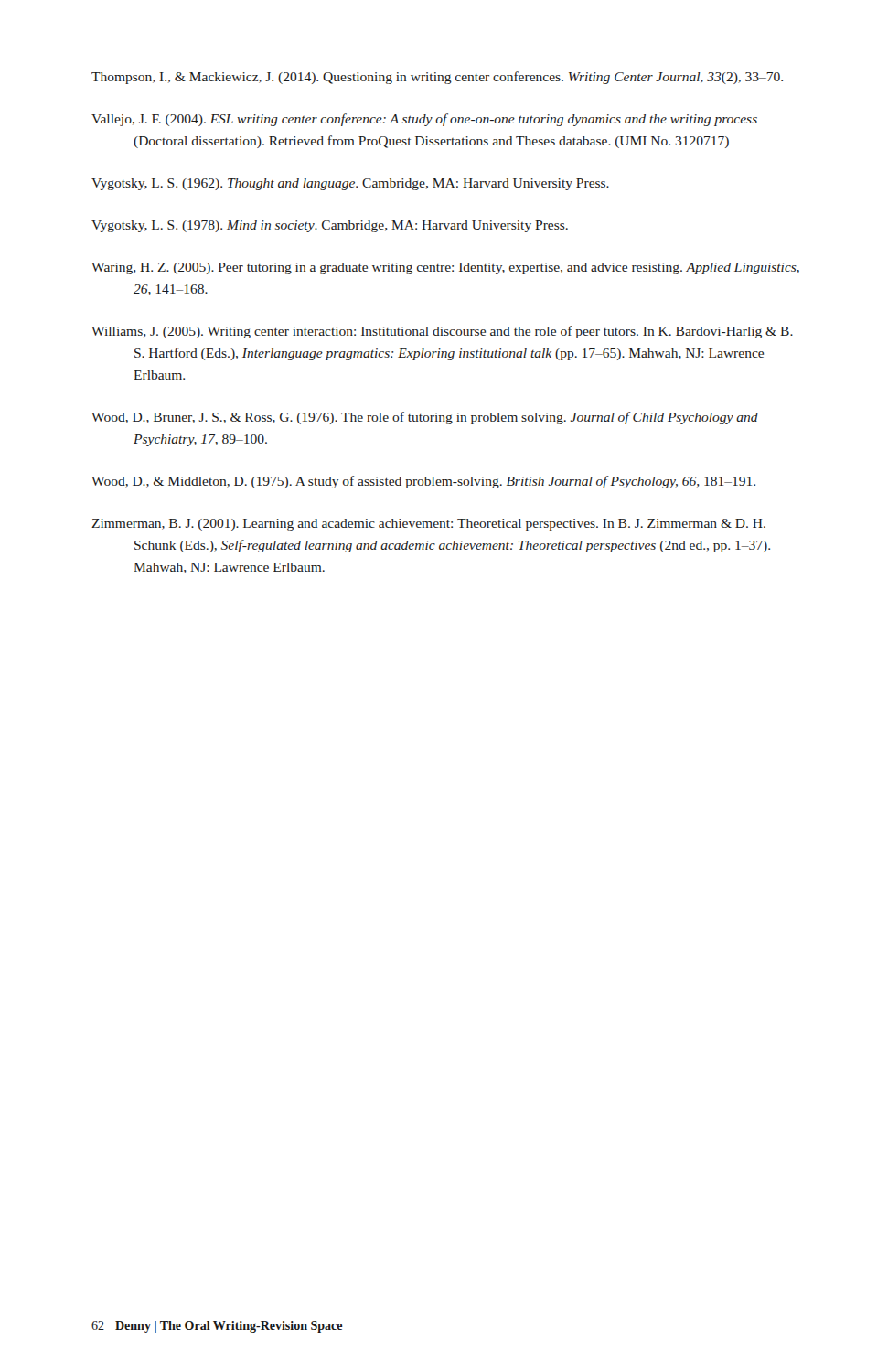Click on the passage starting "Williams, J. (2005). Writing center interaction: Institutional discourse"
The width and height of the screenshot is (888, 1372).
click(x=442, y=353)
